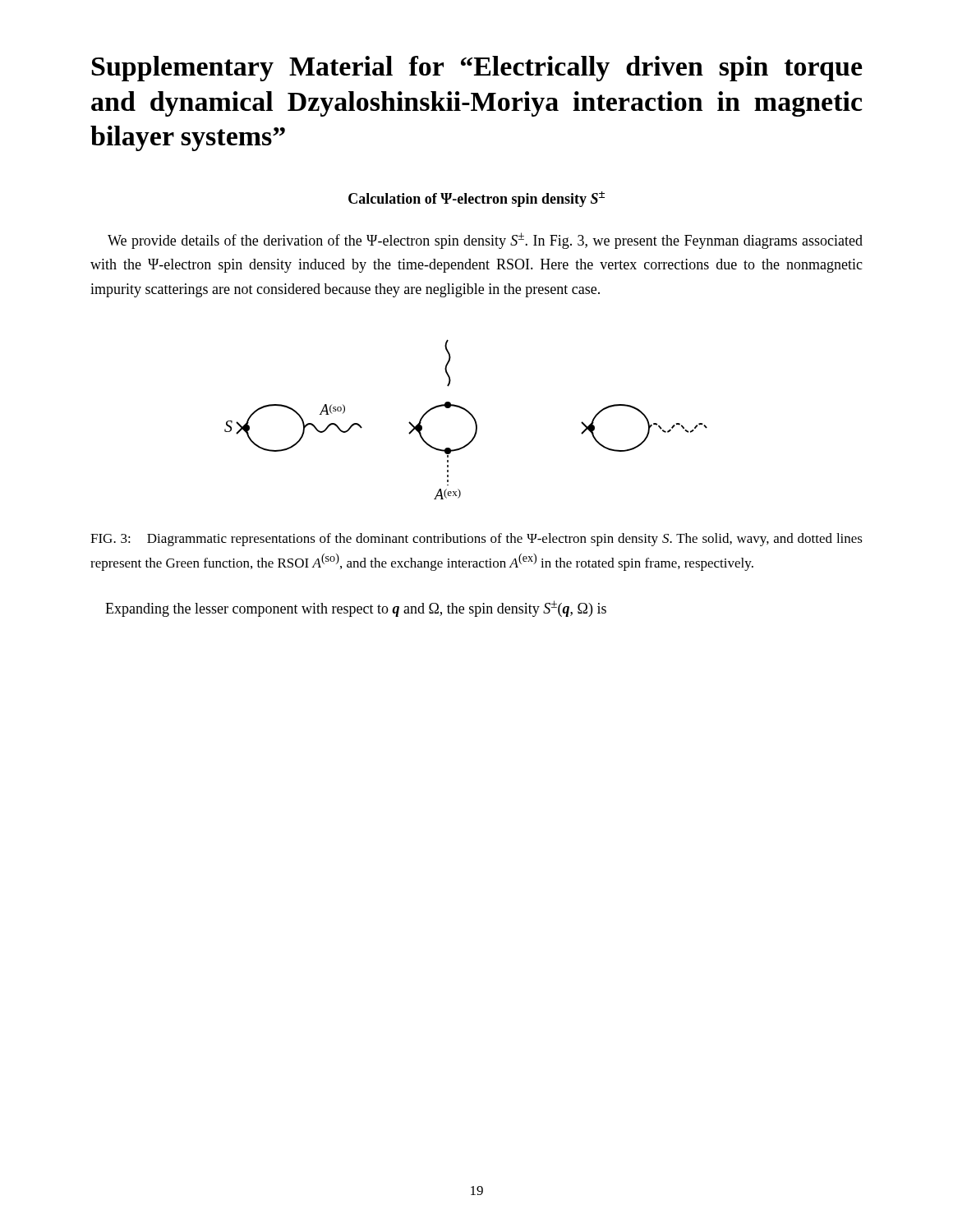Locate the caption that opens with "FIG. 3: Diagrammatic representations of the dominant"
The width and height of the screenshot is (953, 1232).
pos(476,550)
